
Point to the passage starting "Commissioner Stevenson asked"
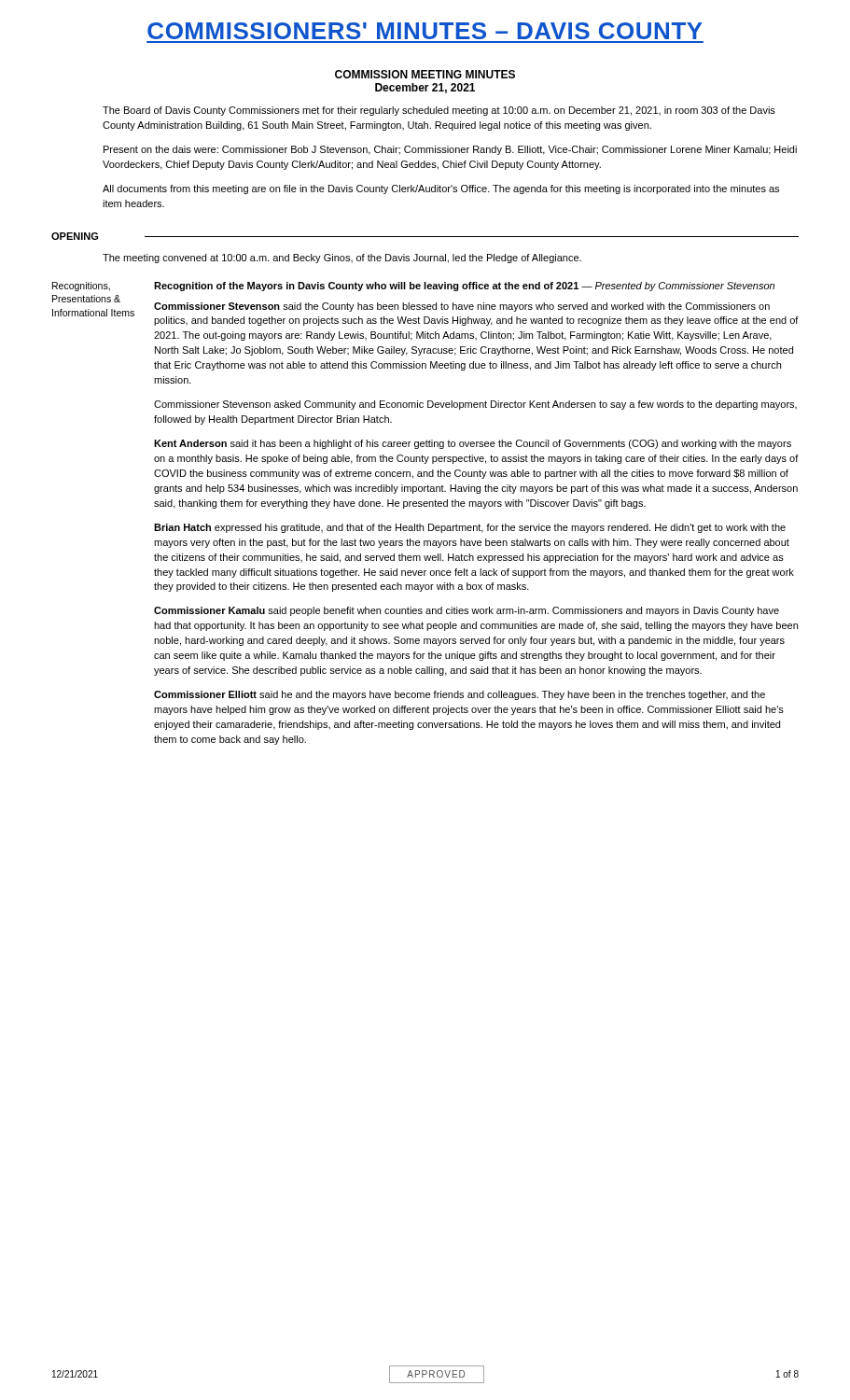tap(476, 413)
